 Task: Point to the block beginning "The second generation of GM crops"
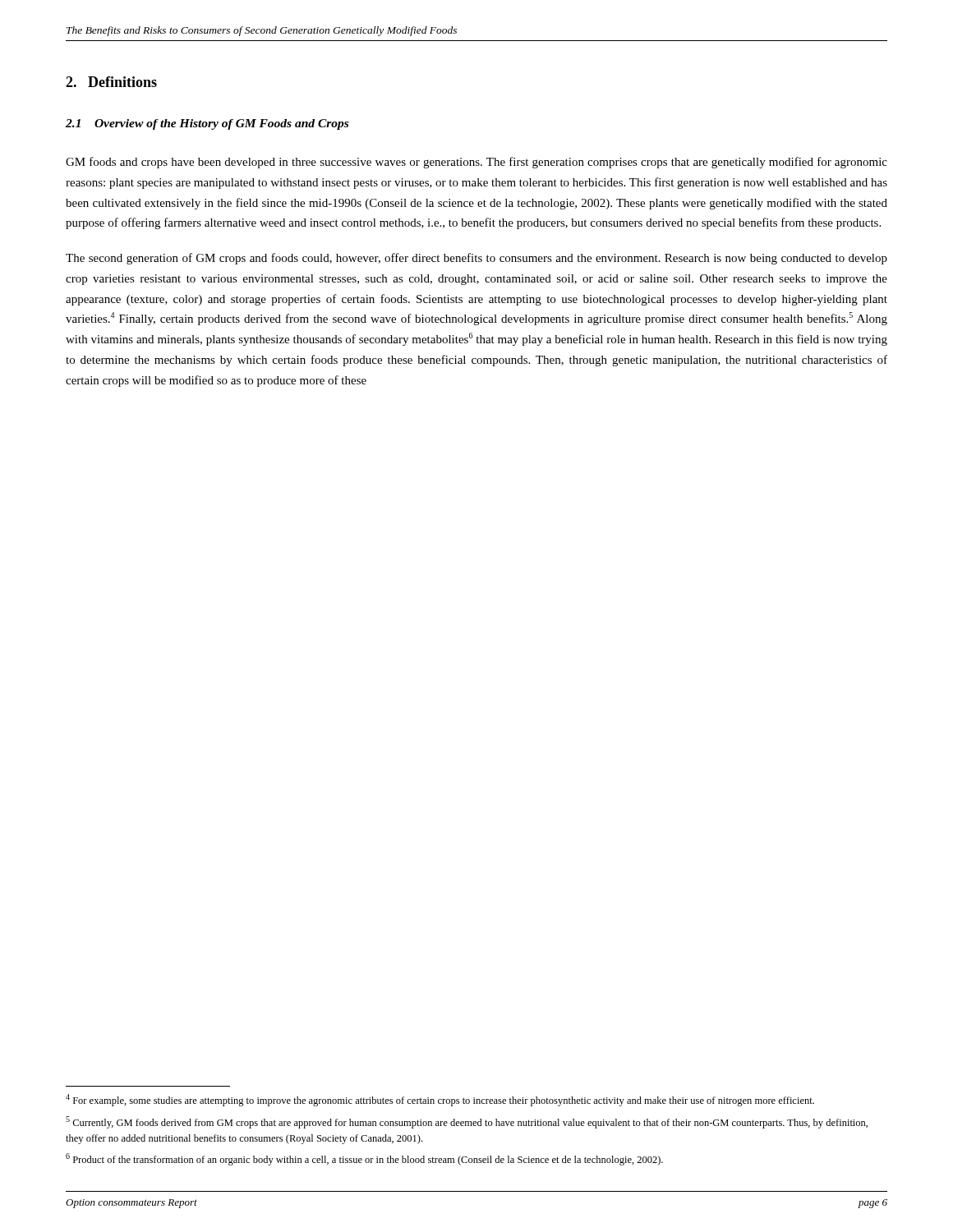coord(476,319)
